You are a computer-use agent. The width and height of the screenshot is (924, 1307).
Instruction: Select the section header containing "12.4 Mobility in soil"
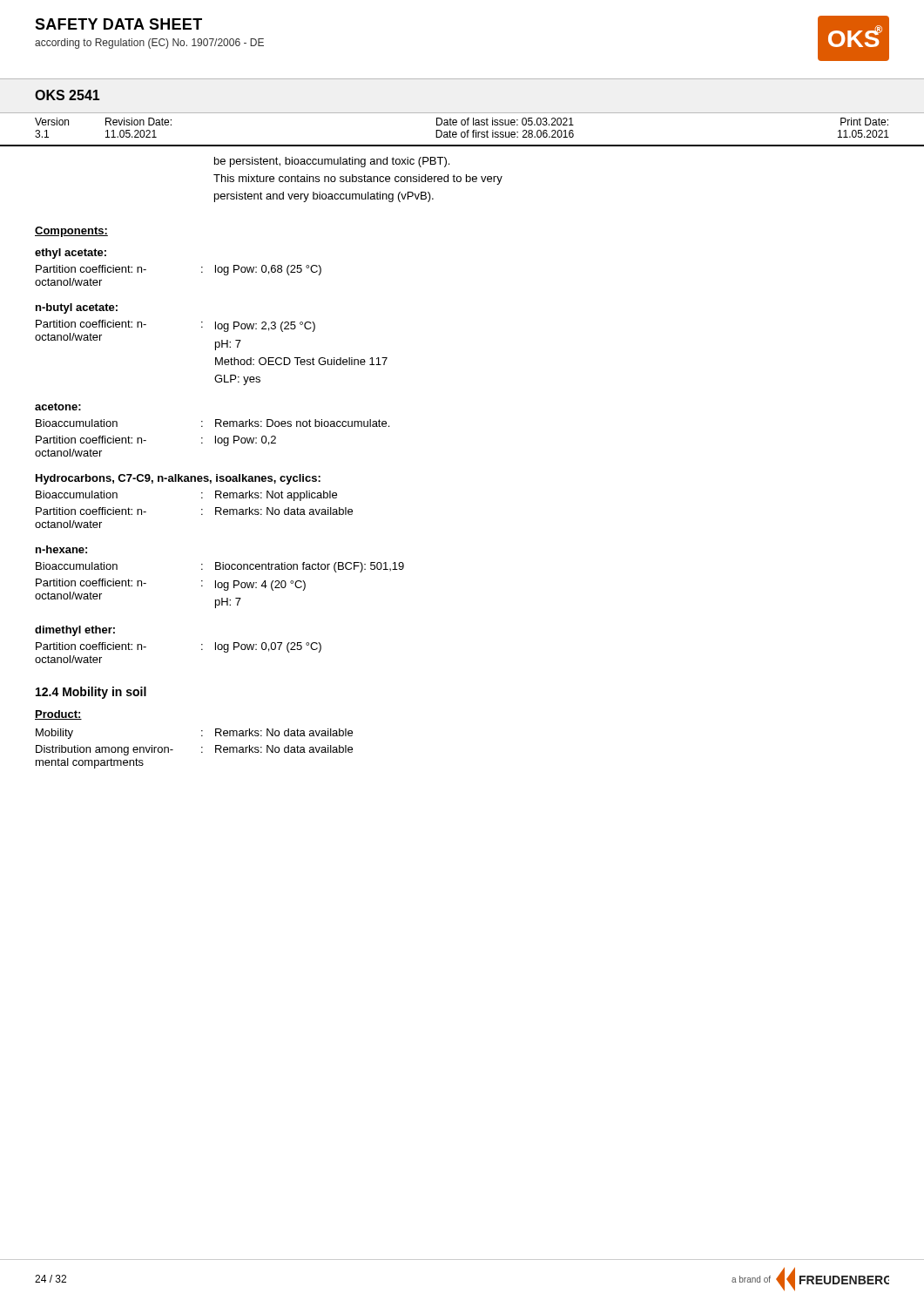coord(91,692)
